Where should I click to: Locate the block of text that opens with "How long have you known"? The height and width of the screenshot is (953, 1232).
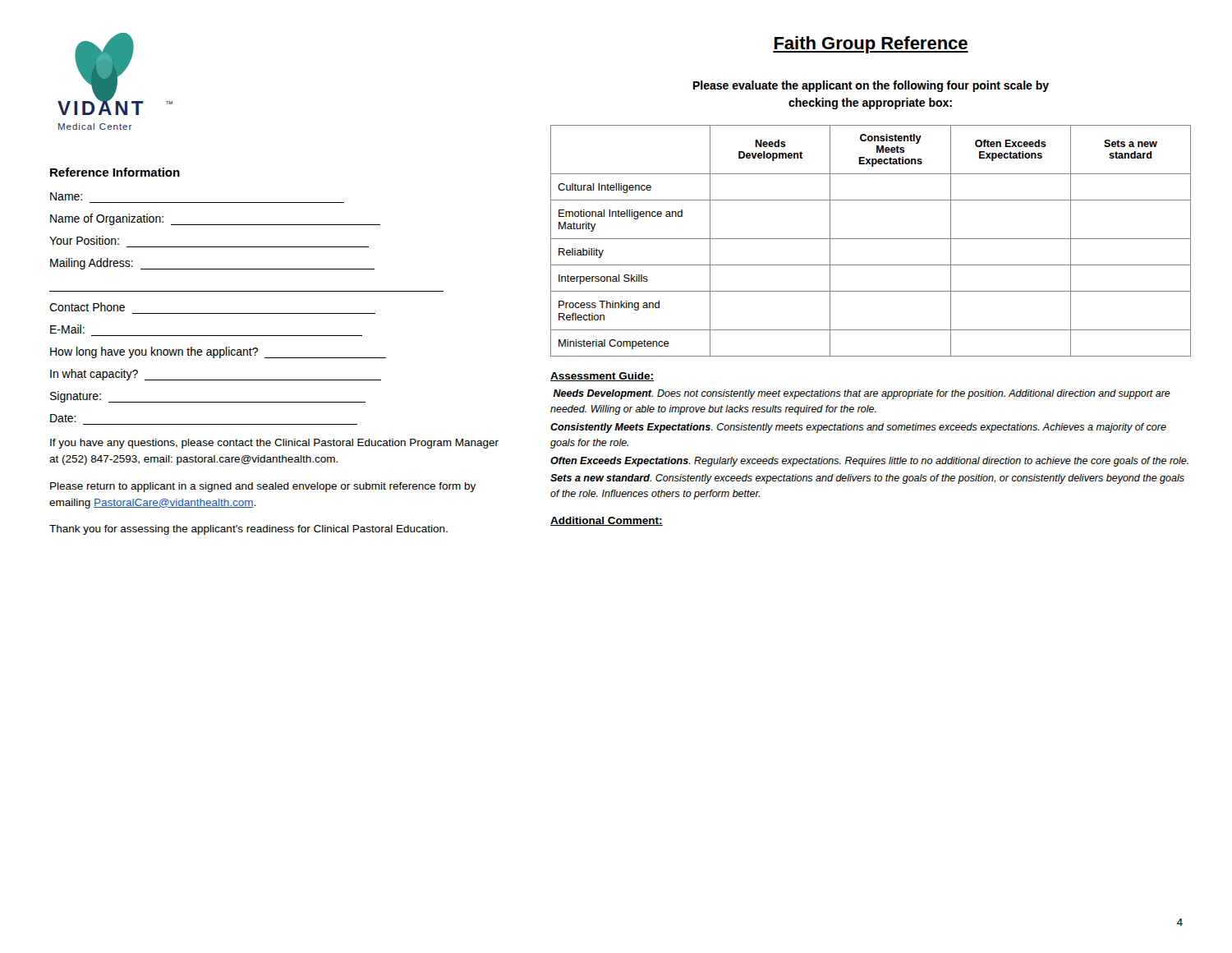tap(218, 351)
